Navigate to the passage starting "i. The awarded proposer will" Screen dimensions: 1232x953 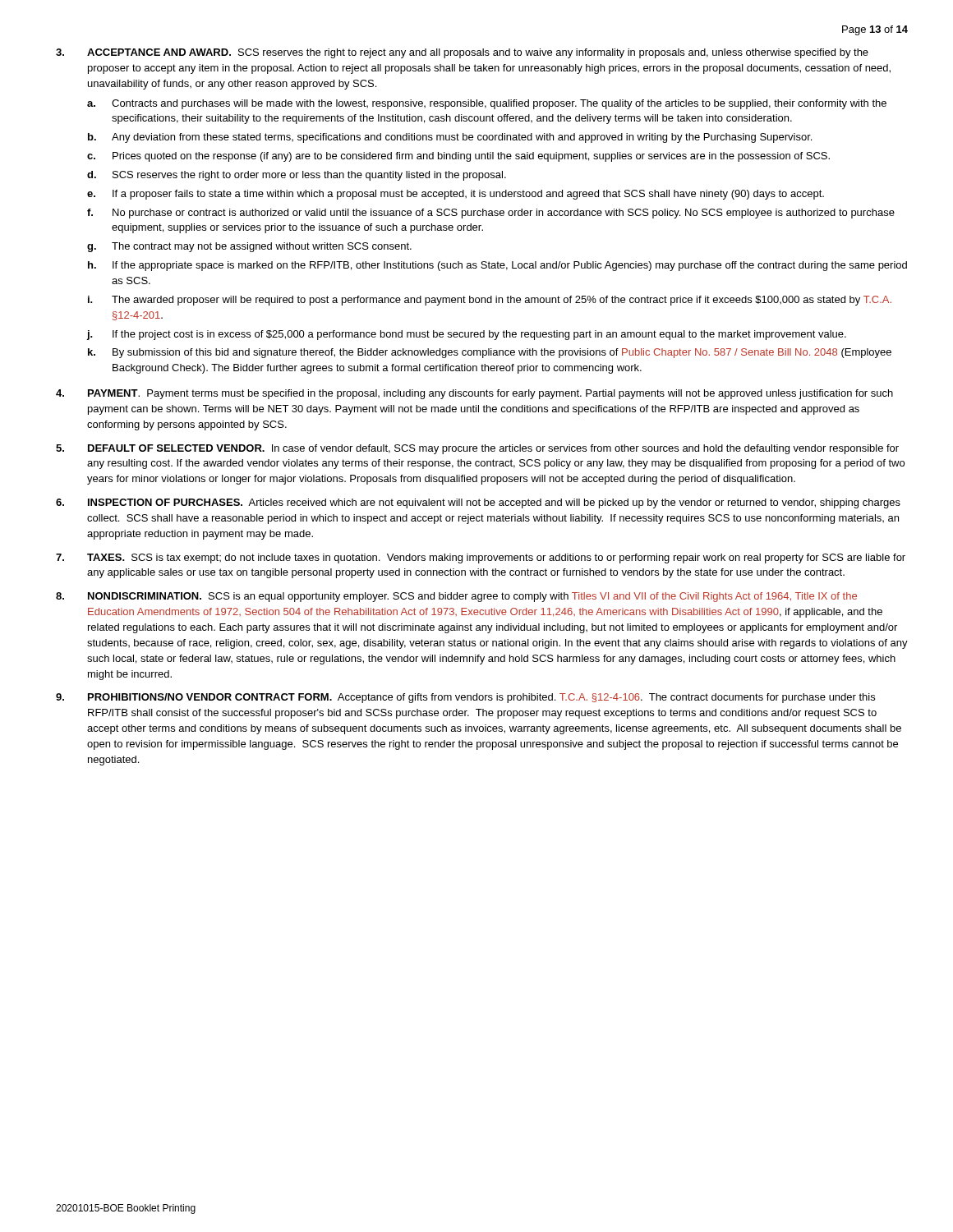tap(497, 308)
